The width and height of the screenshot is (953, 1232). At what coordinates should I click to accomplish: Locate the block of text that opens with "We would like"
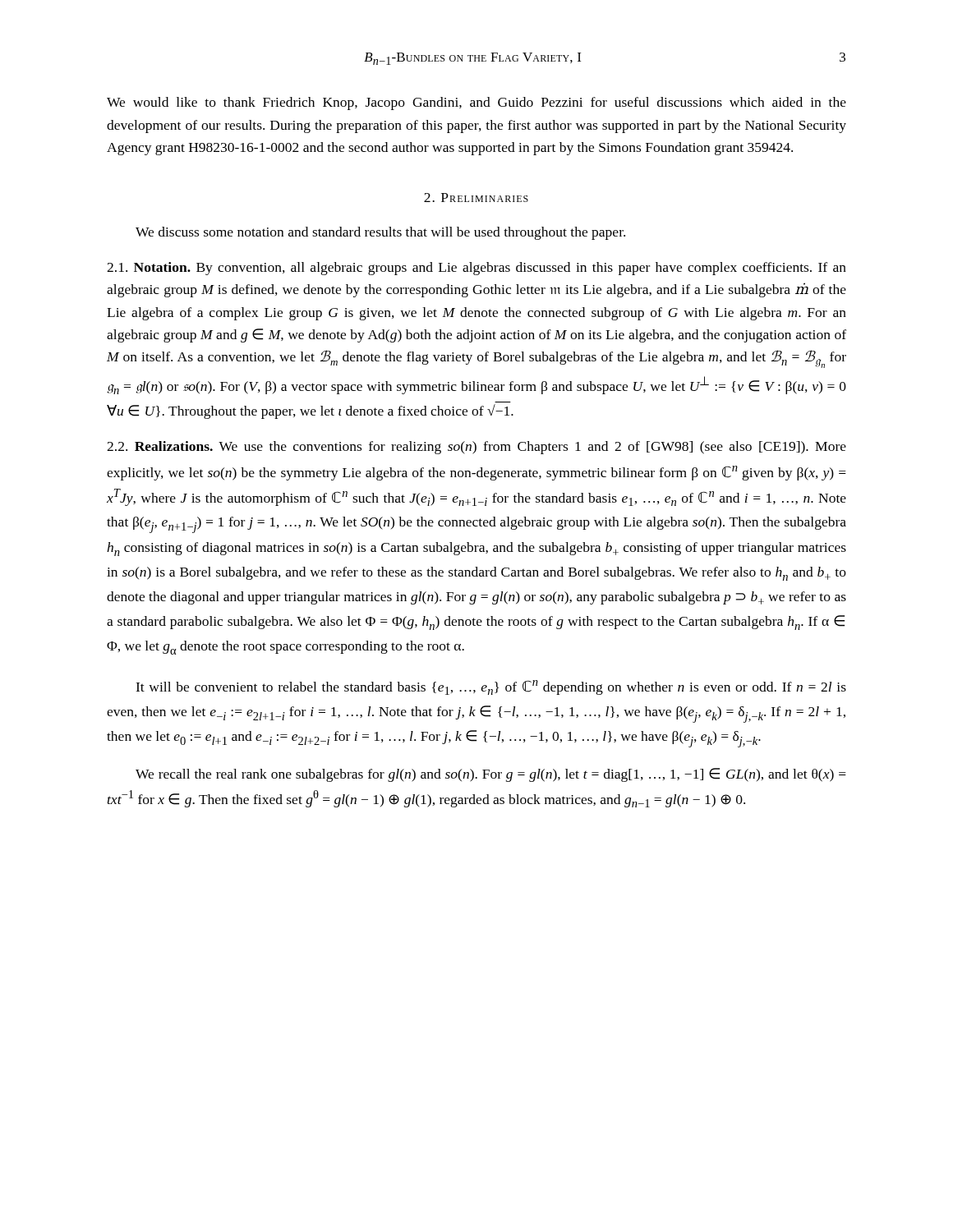pyautogui.click(x=476, y=125)
